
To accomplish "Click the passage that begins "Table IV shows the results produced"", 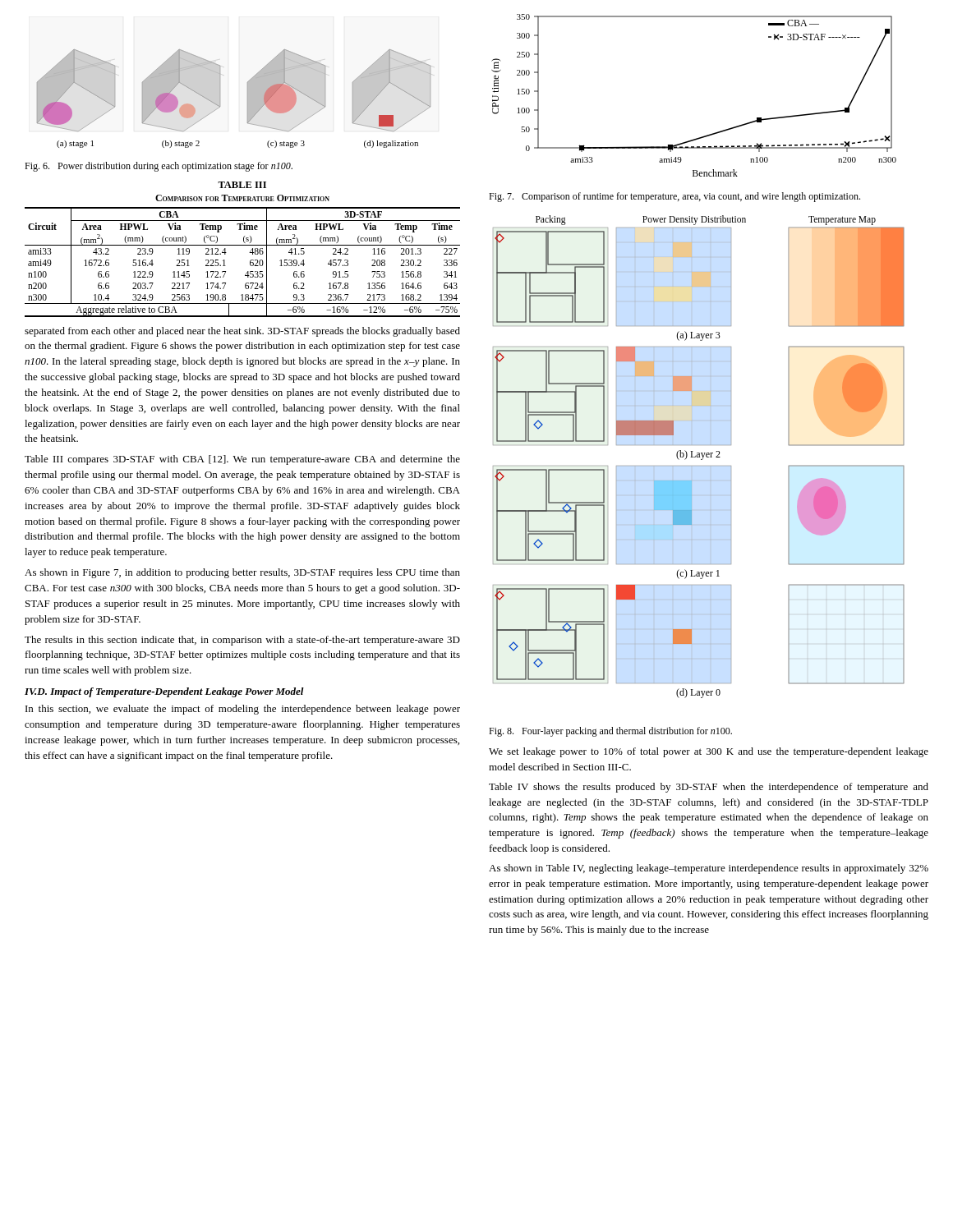I will pos(709,817).
